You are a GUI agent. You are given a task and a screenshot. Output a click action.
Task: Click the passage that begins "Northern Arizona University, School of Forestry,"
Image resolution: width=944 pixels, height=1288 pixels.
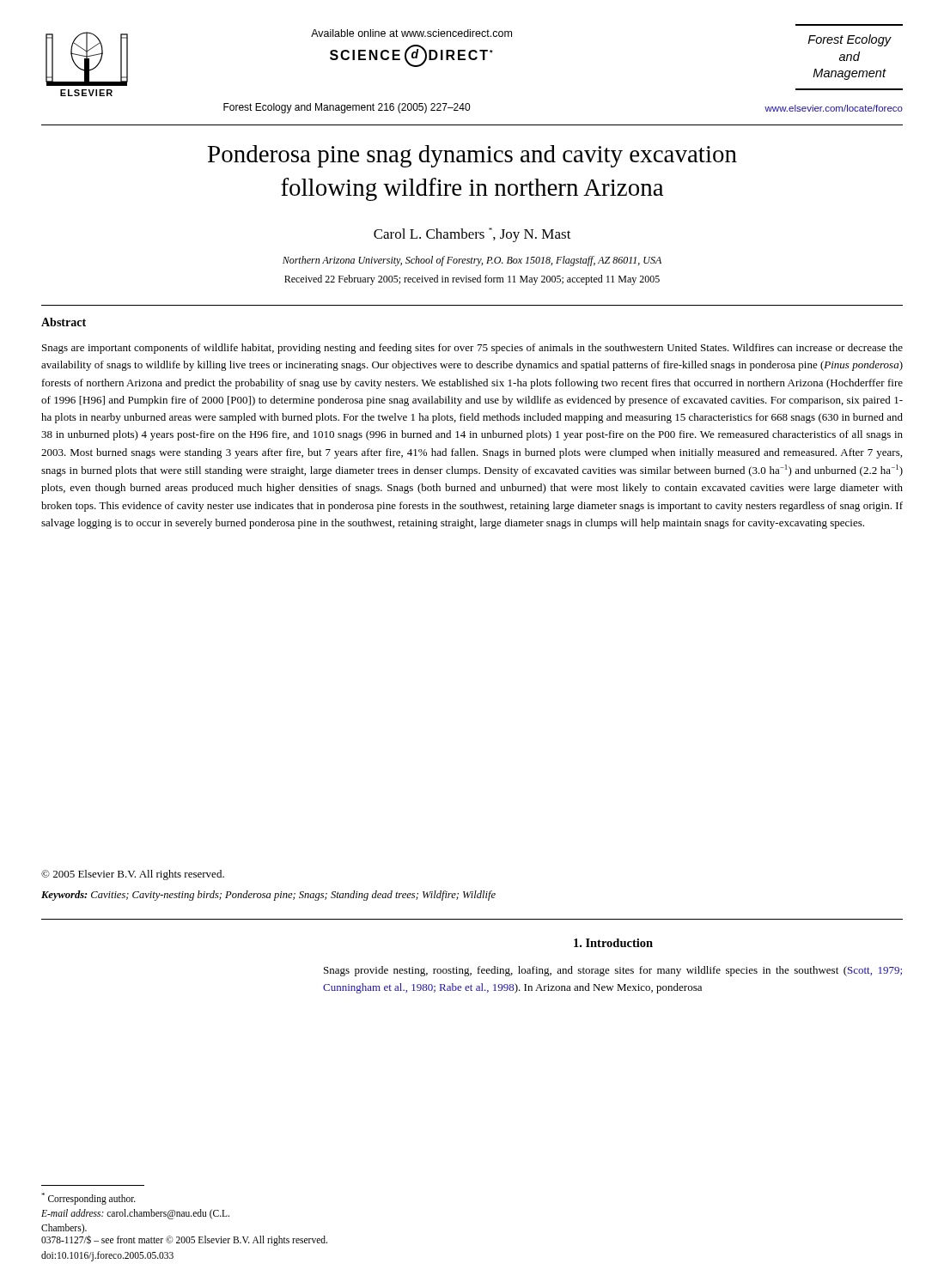pos(472,260)
